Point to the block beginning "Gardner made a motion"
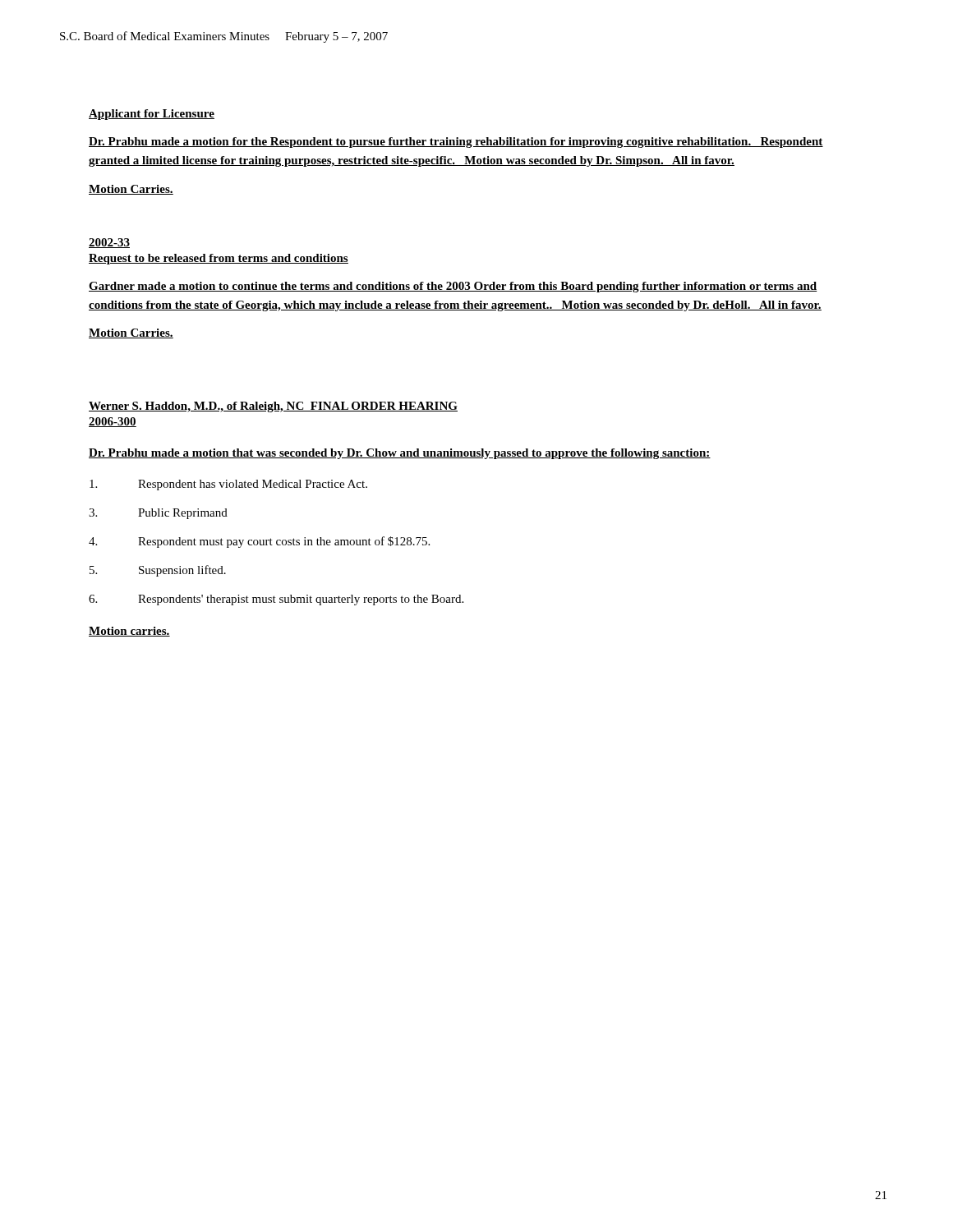The height and width of the screenshot is (1232, 953). pos(455,295)
